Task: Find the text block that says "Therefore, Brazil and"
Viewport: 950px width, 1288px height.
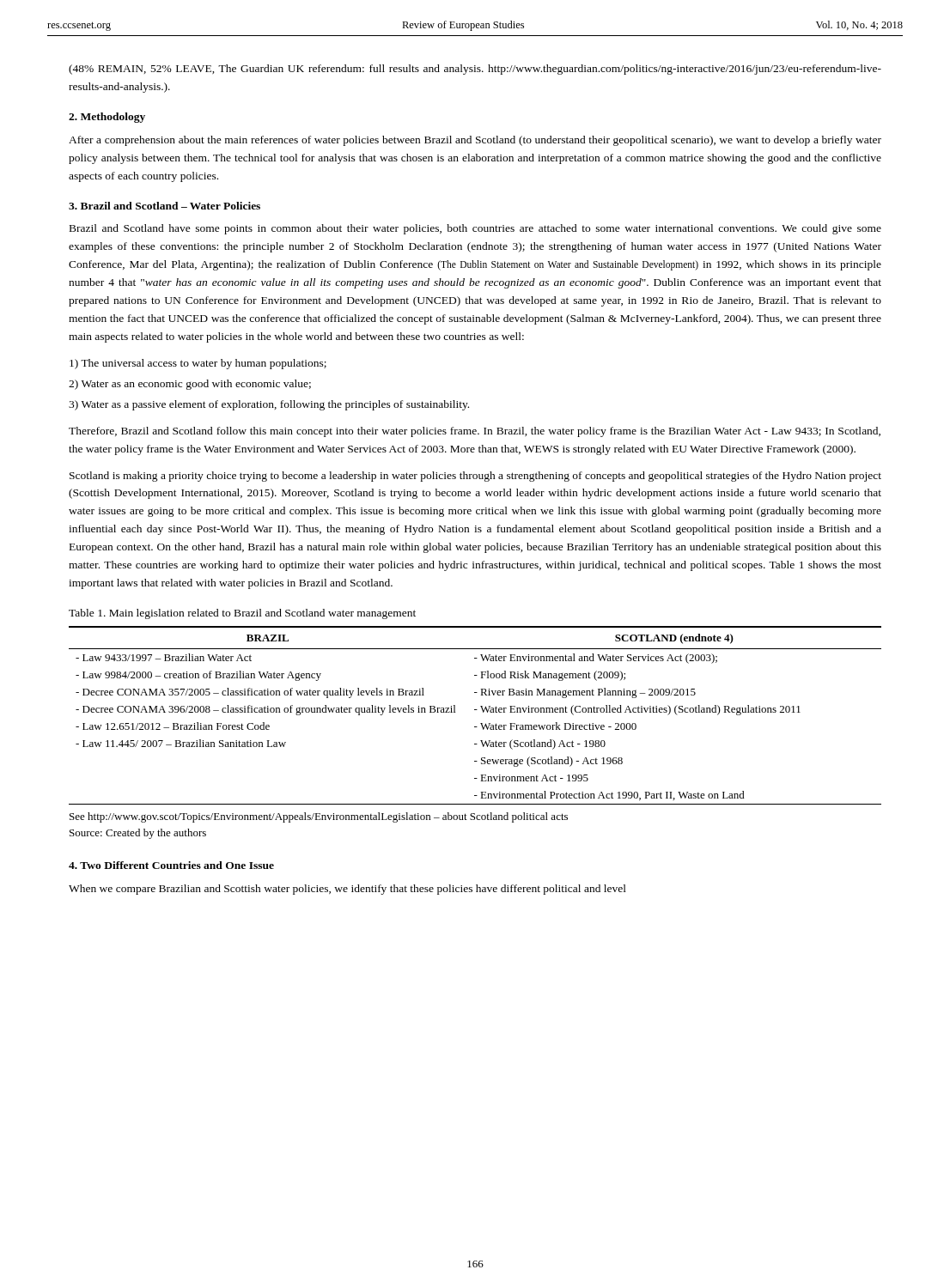Action: 475,439
